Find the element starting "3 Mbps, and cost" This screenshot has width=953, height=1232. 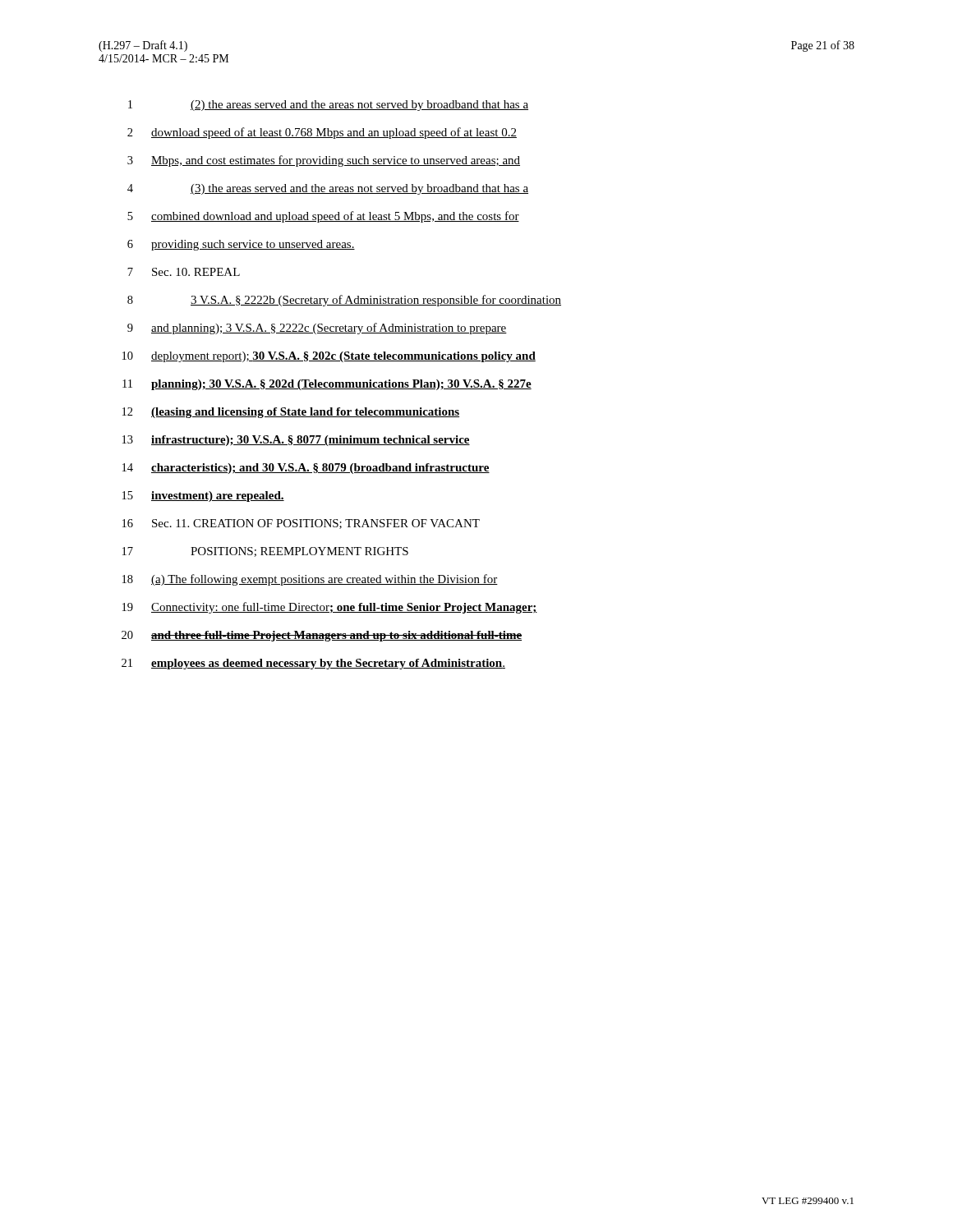(x=476, y=160)
